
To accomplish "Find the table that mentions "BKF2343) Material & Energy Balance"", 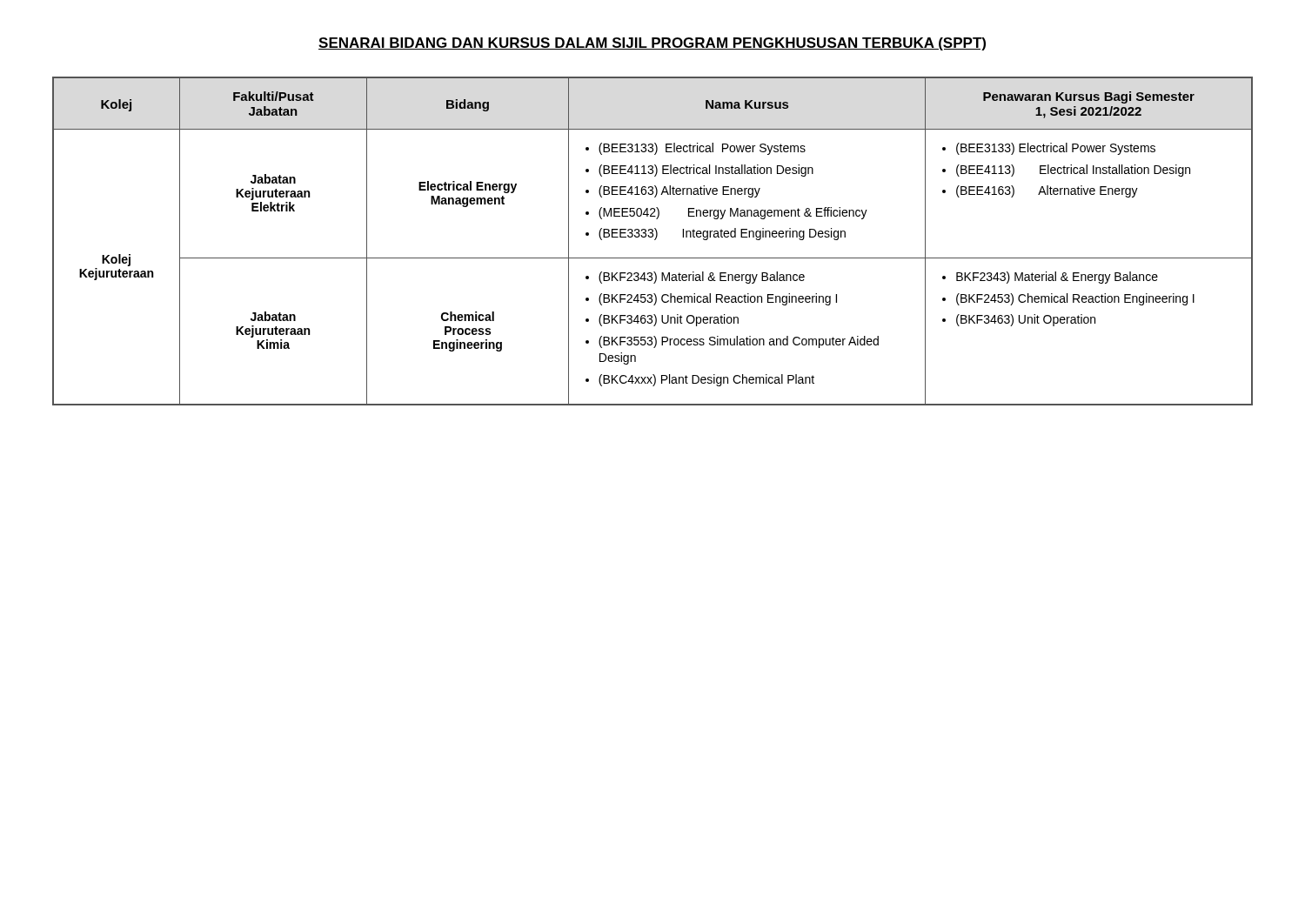I will pyautogui.click(x=652, y=241).
